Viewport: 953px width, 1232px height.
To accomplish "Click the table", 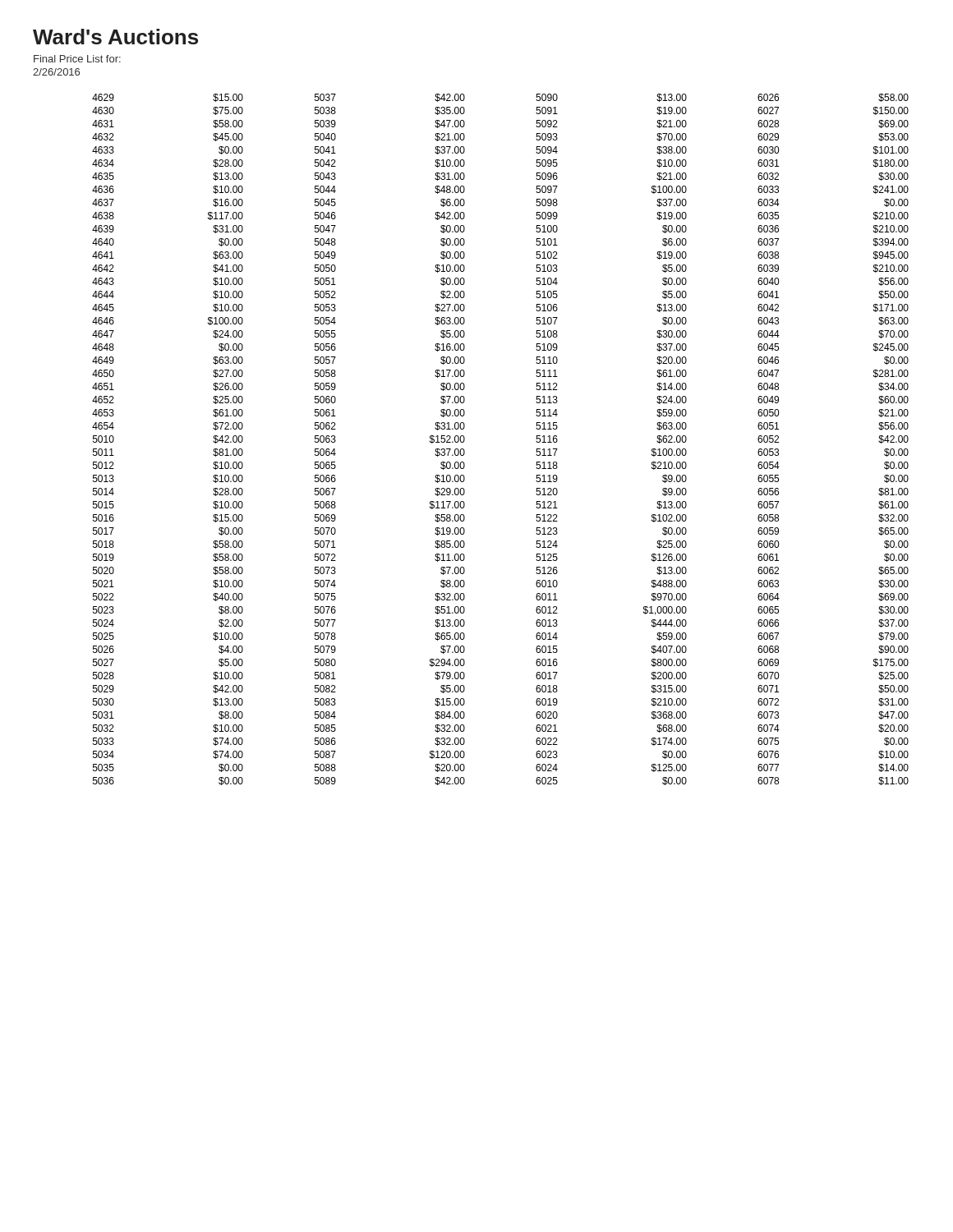I will click(476, 439).
